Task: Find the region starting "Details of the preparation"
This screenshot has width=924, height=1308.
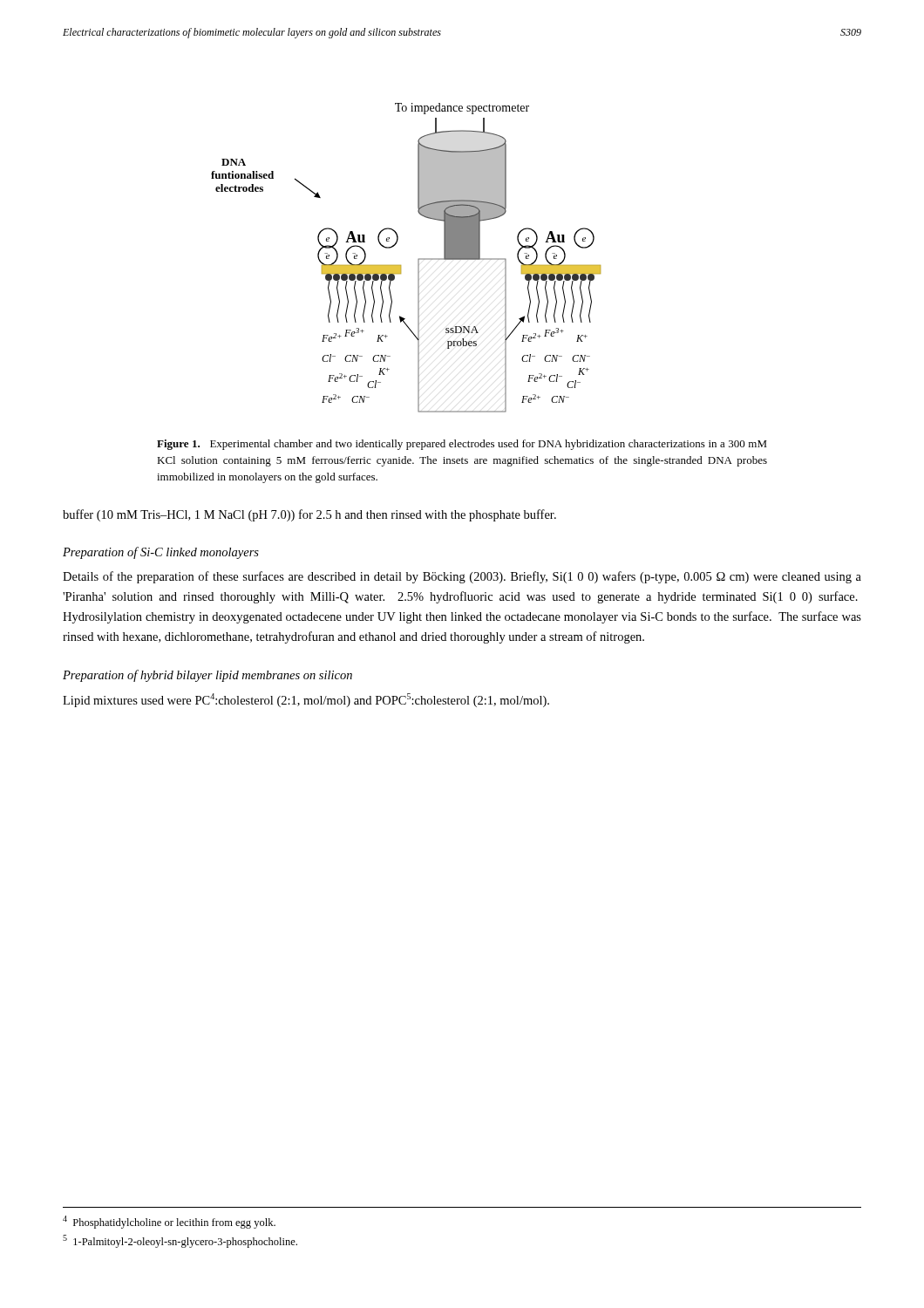Action: click(x=462, y=607)
